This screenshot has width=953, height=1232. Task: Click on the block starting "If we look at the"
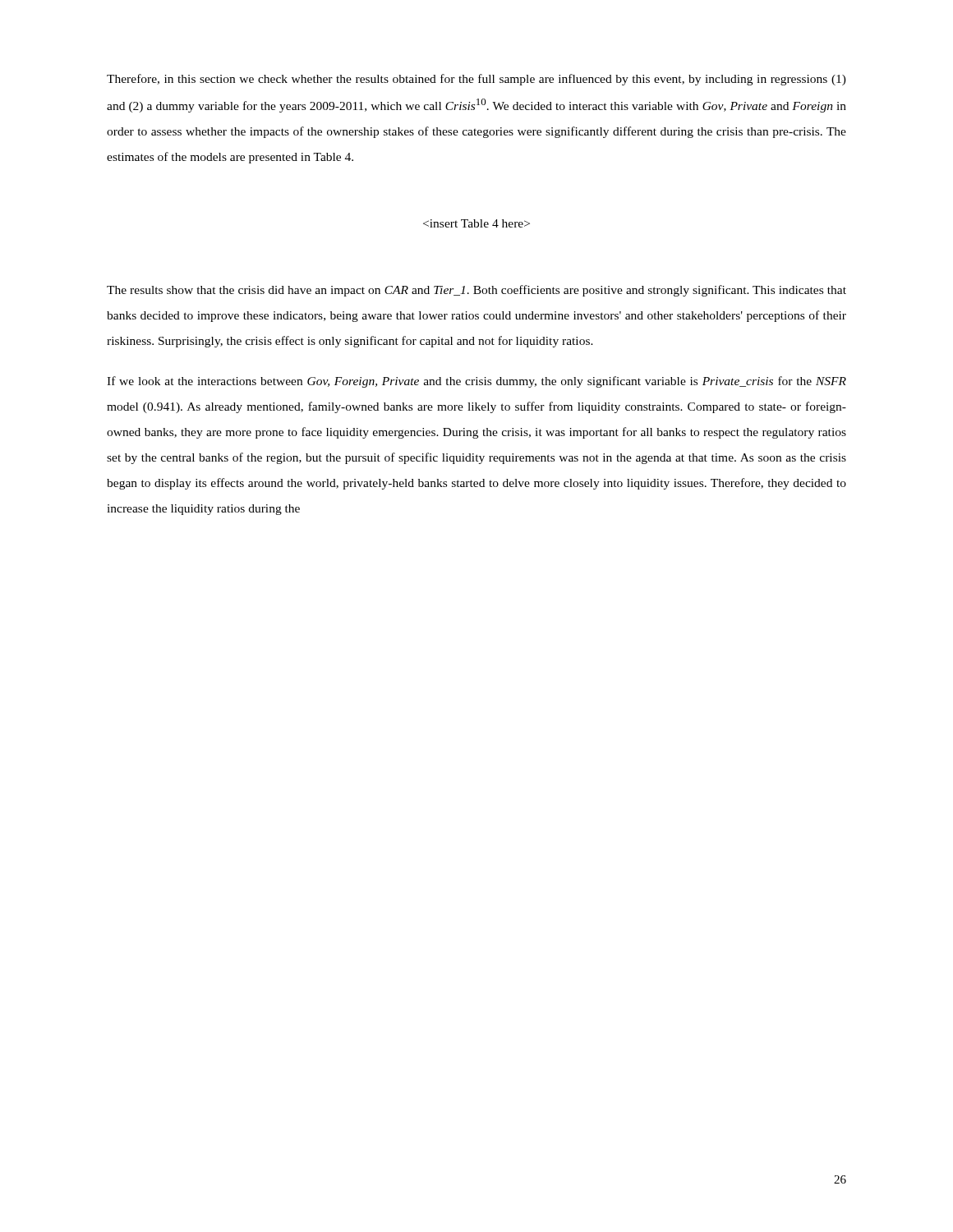pyautogui.click(x=476, y=444)
